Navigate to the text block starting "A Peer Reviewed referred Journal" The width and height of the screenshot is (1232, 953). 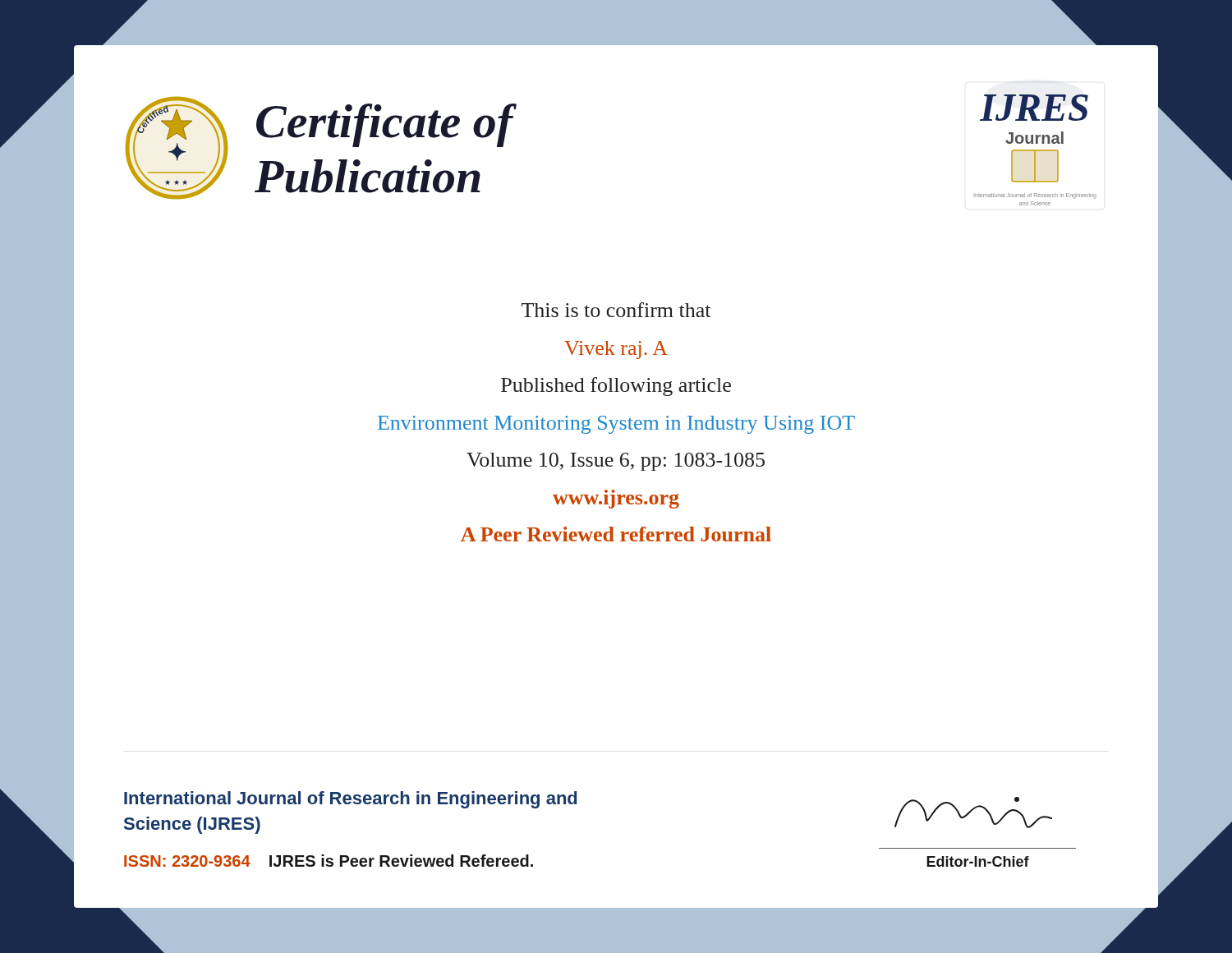pyautogui.click(x=616, y=534)
